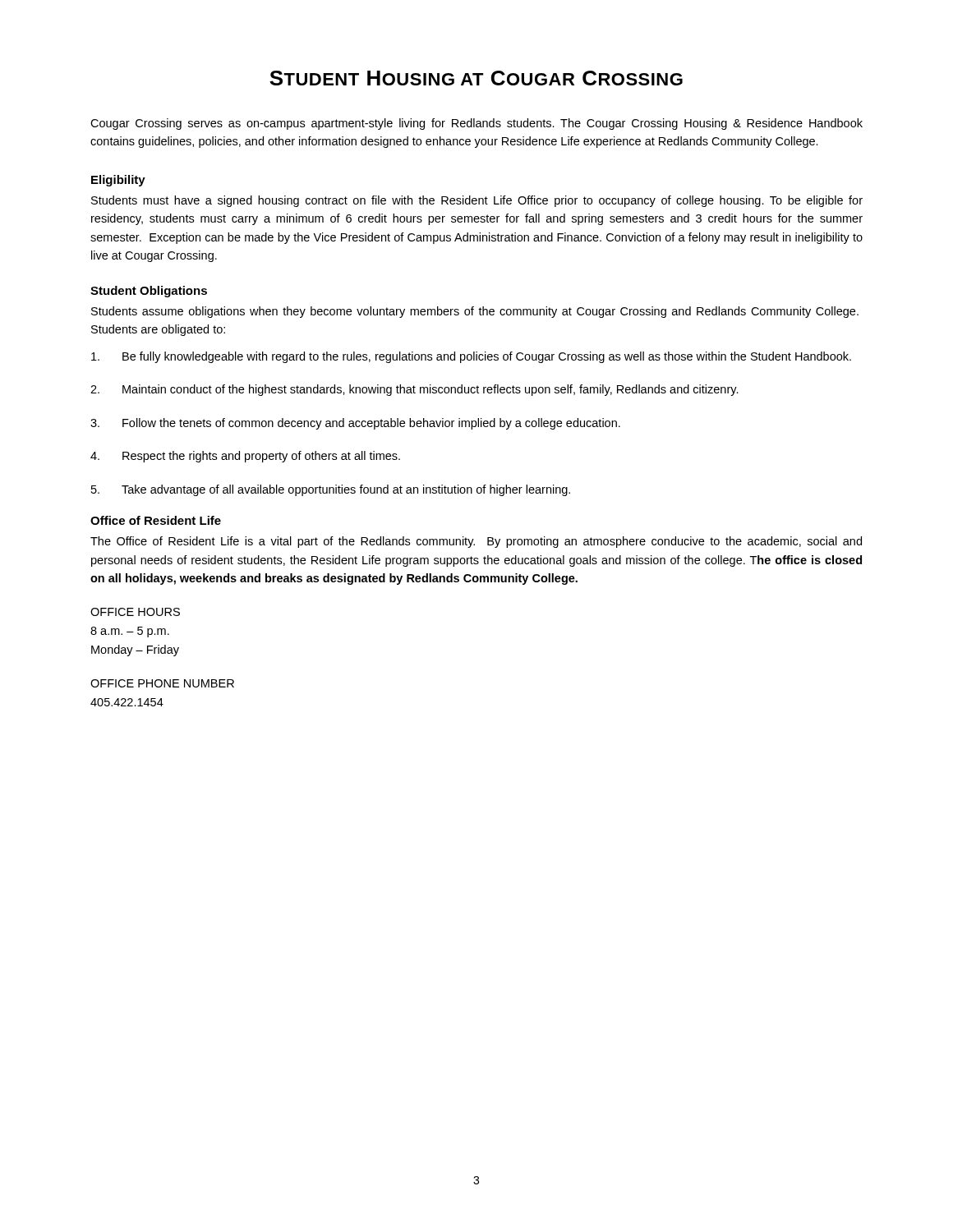The image size is (953, 1232).
Task: Find the text block starting "Student Obligations"
Action: (149, 290)
